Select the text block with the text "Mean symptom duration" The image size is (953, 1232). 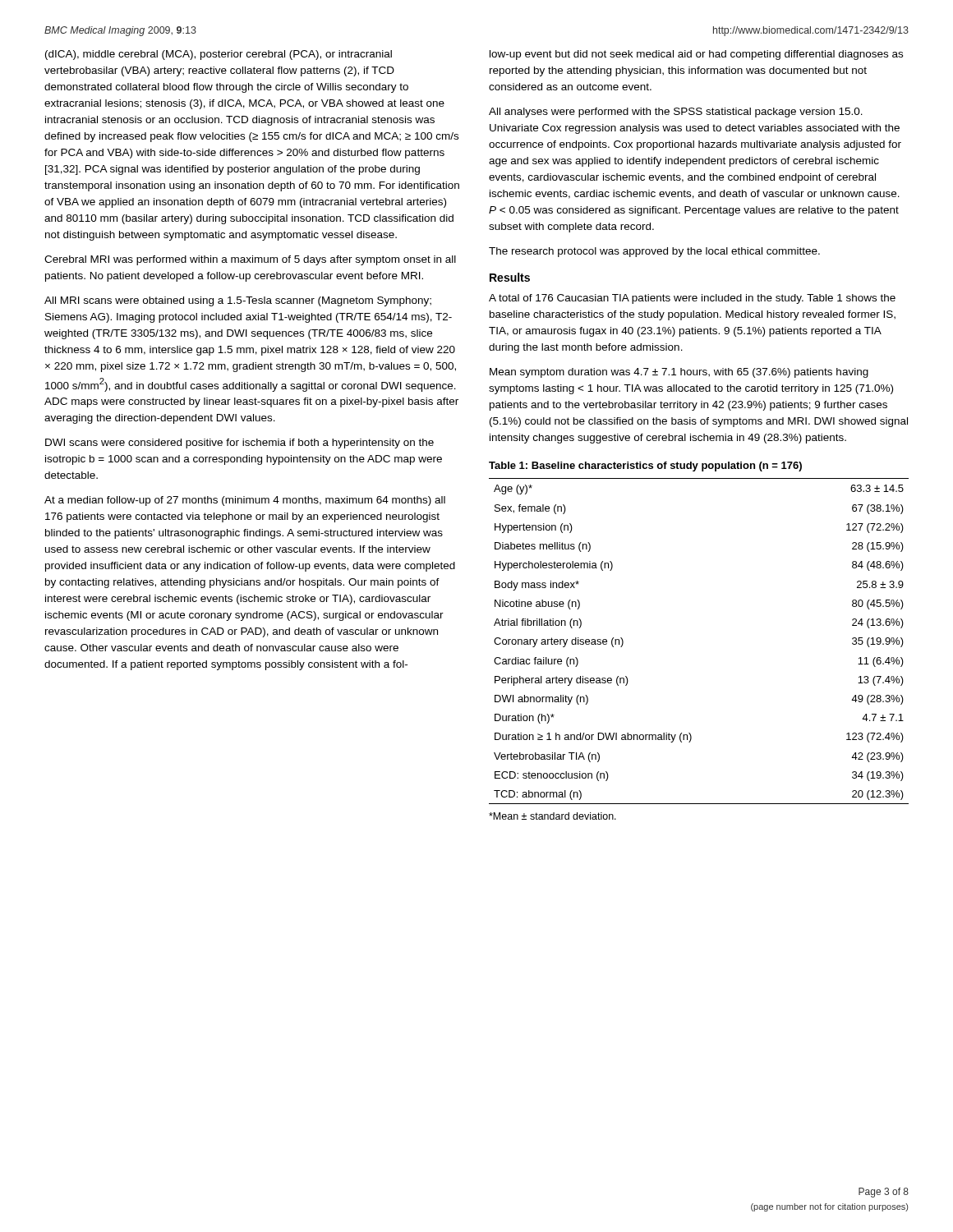tap(699, 405)
